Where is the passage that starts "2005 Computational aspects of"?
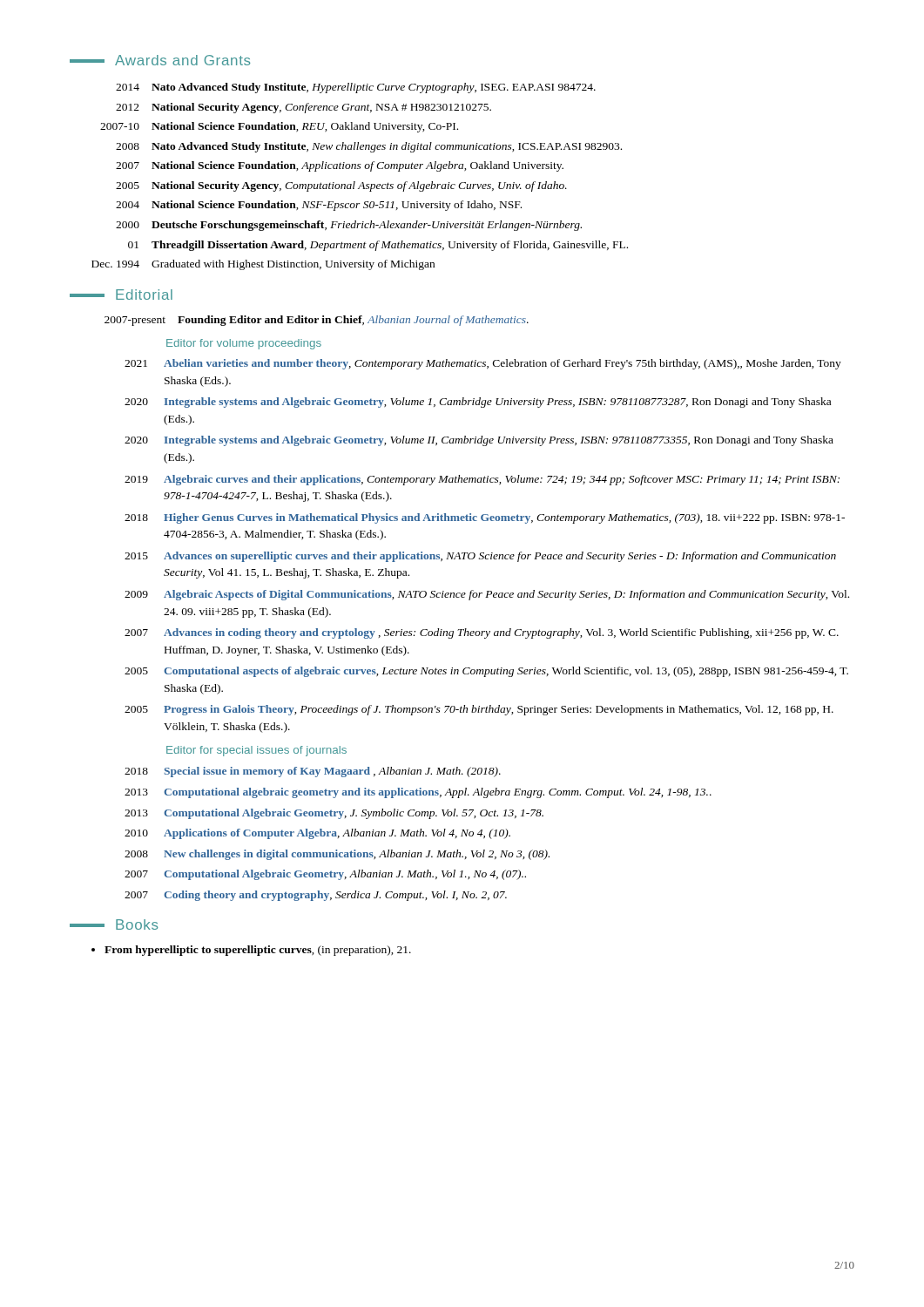924x1307 pixels. click(462, 679)
